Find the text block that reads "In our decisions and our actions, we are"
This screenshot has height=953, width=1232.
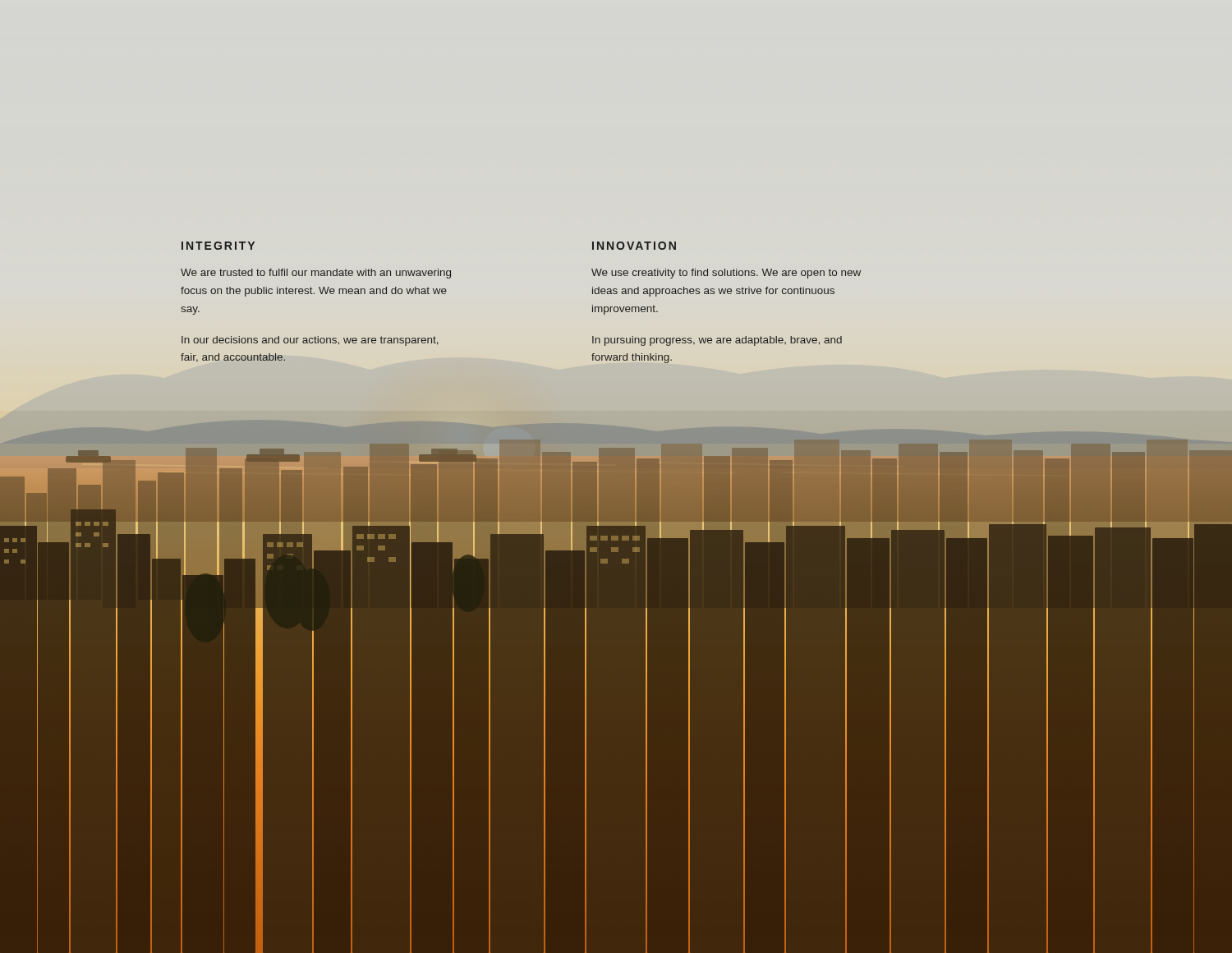tap(310, 348)
